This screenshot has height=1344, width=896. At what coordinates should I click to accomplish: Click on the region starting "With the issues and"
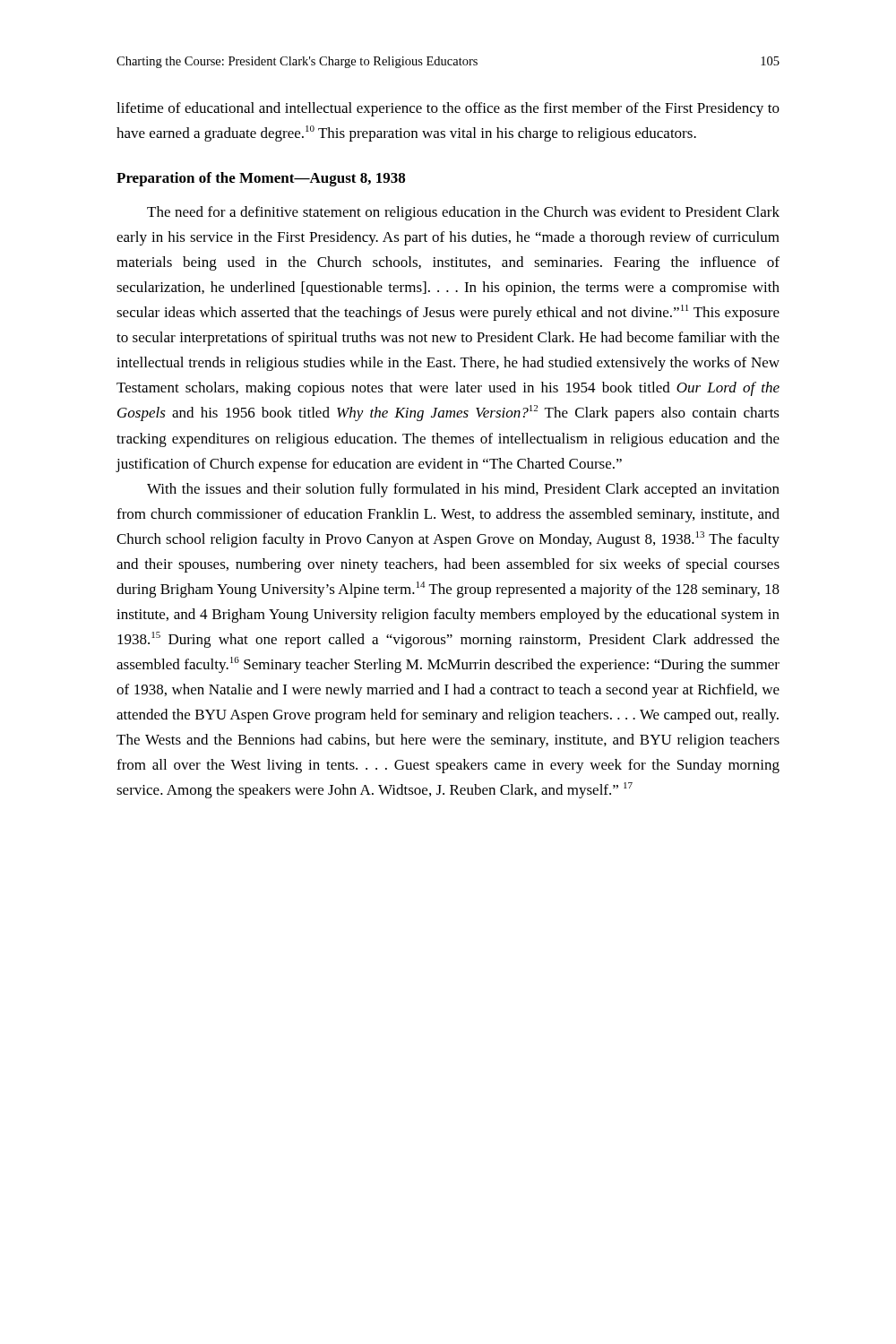coord(448,640)
